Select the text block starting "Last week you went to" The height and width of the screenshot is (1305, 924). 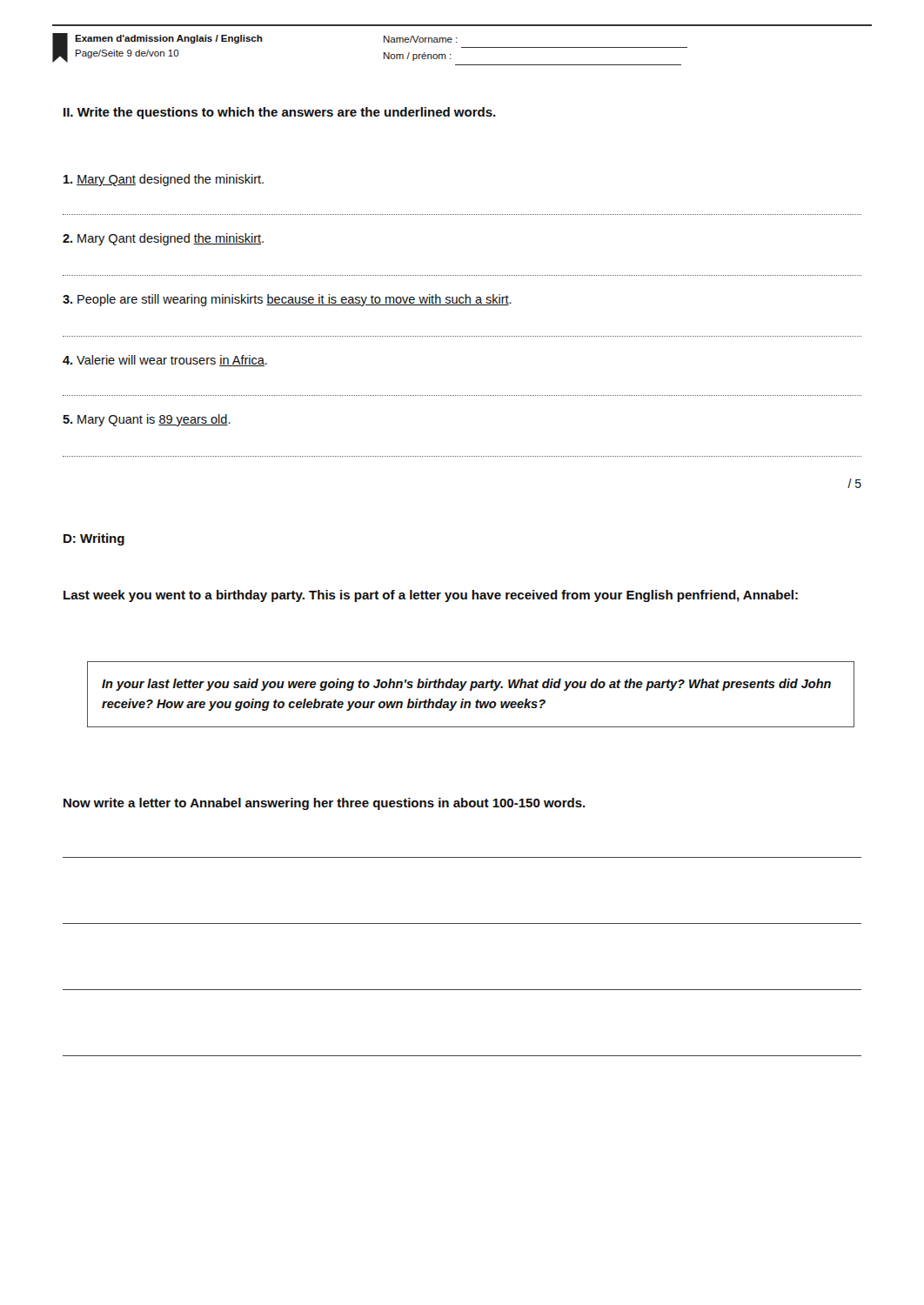coord(431,595)
